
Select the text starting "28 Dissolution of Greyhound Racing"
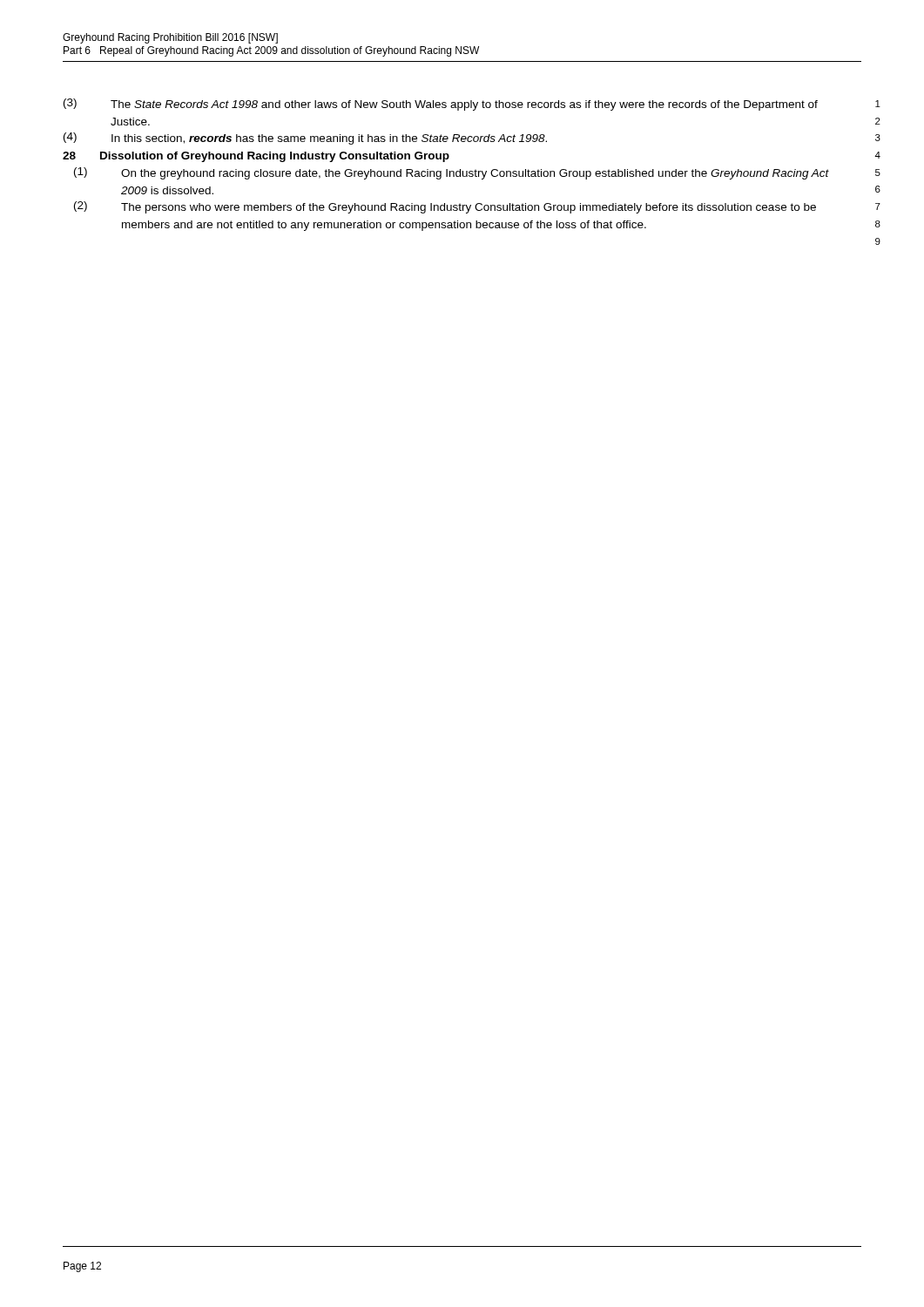[454, 156]
